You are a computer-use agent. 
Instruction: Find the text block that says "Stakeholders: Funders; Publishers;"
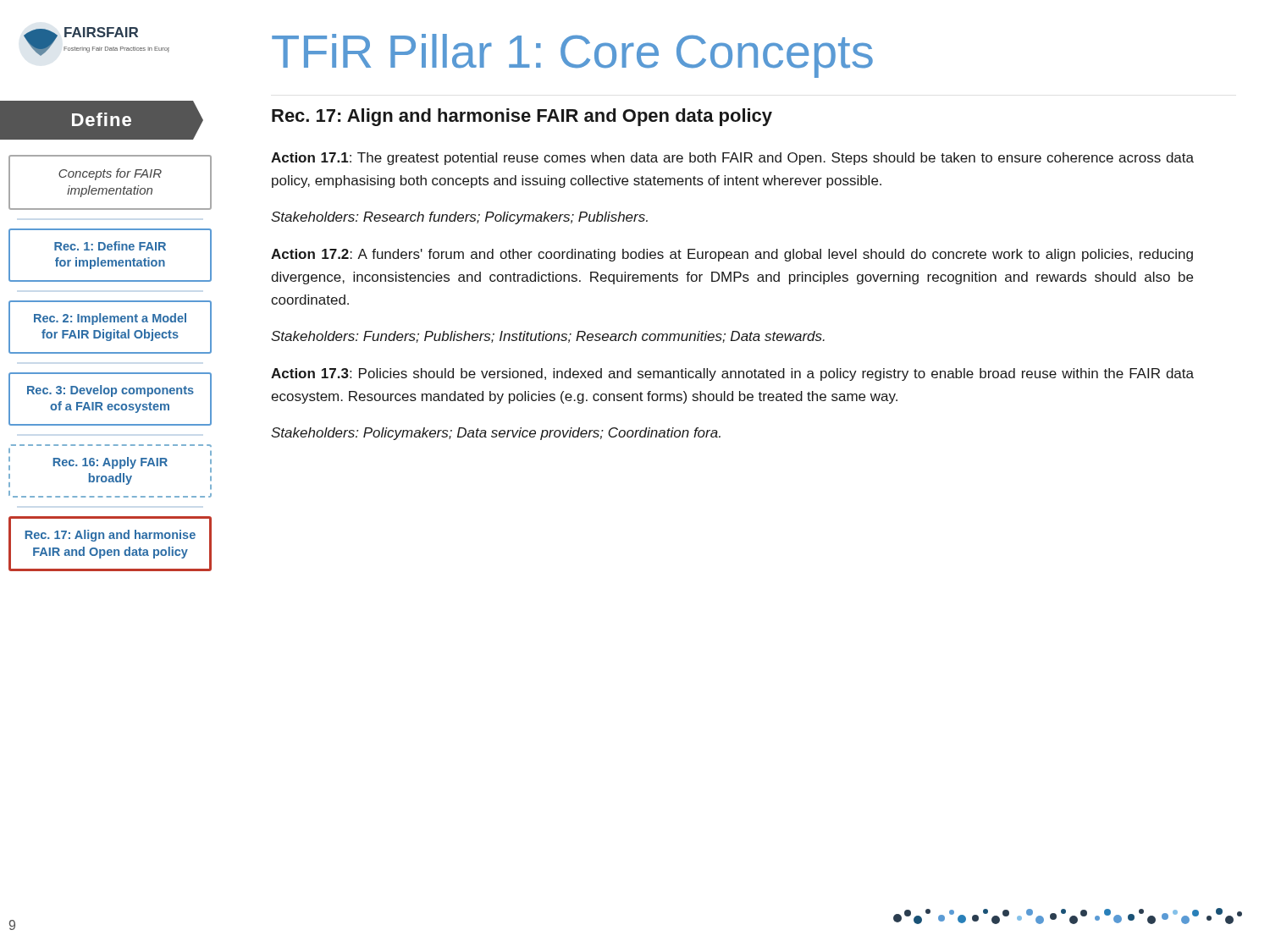[549, 336]
